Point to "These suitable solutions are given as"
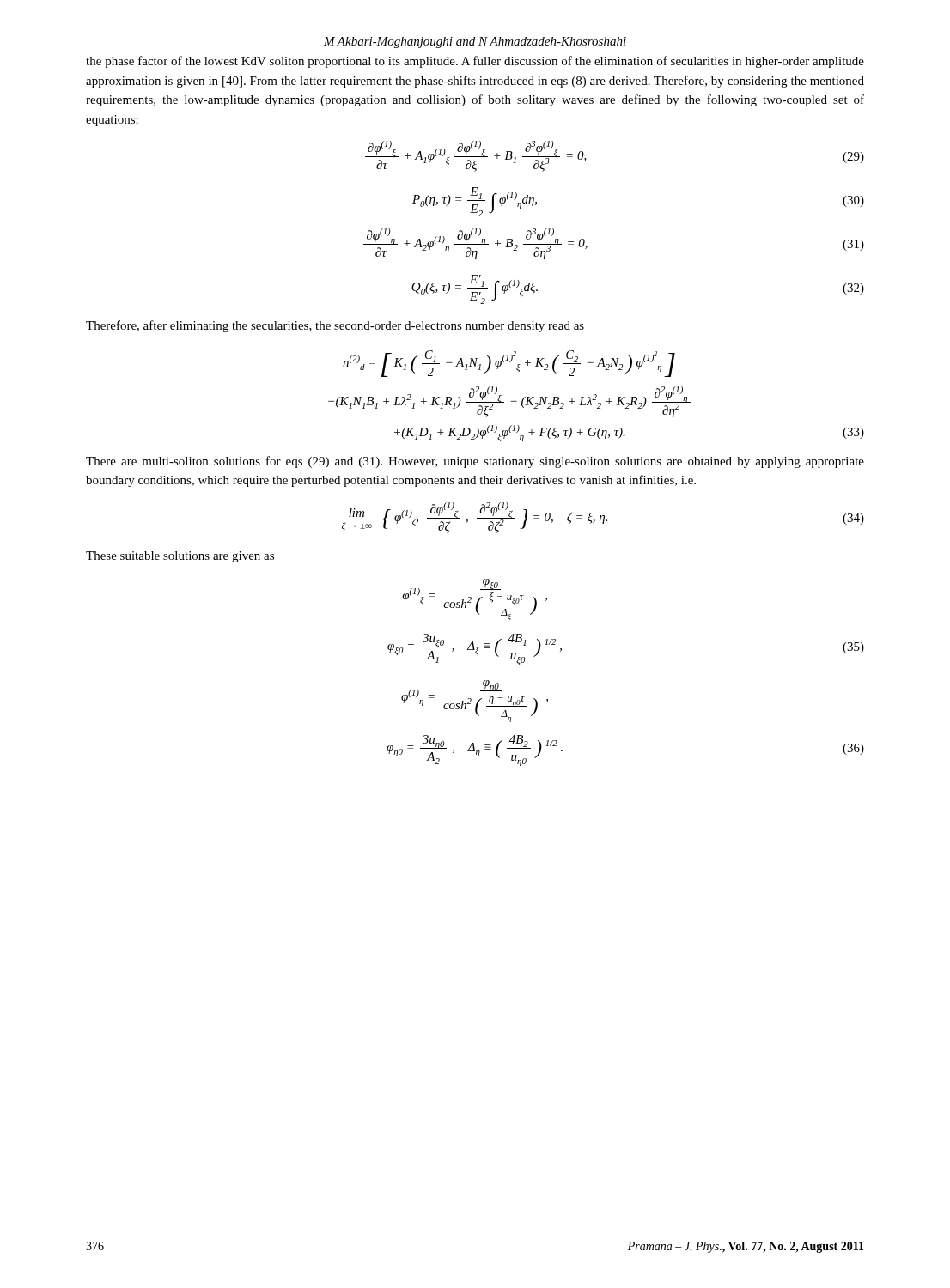 click(180, 557)
